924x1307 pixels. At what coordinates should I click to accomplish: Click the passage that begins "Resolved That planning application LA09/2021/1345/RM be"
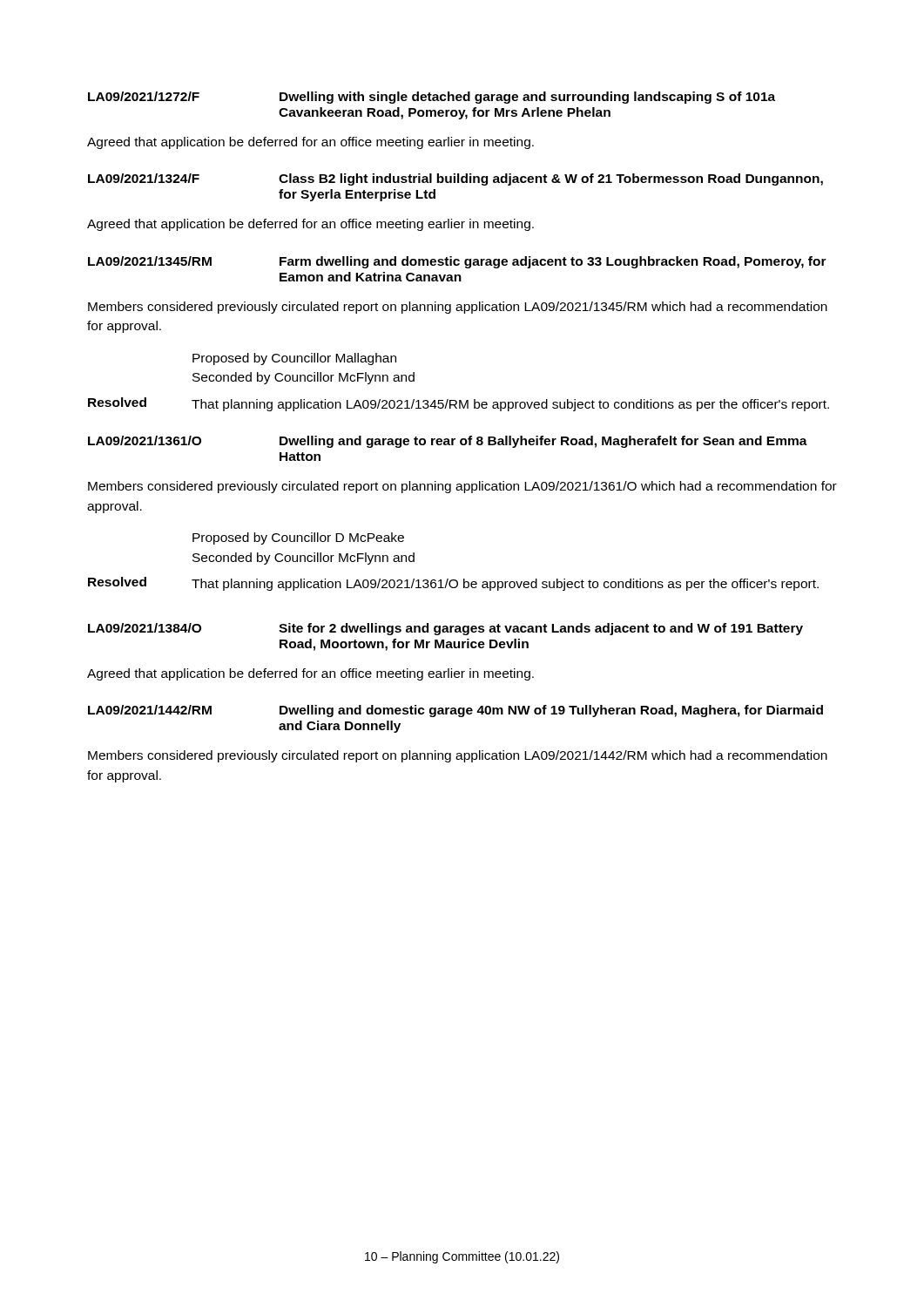click(462, 404)
